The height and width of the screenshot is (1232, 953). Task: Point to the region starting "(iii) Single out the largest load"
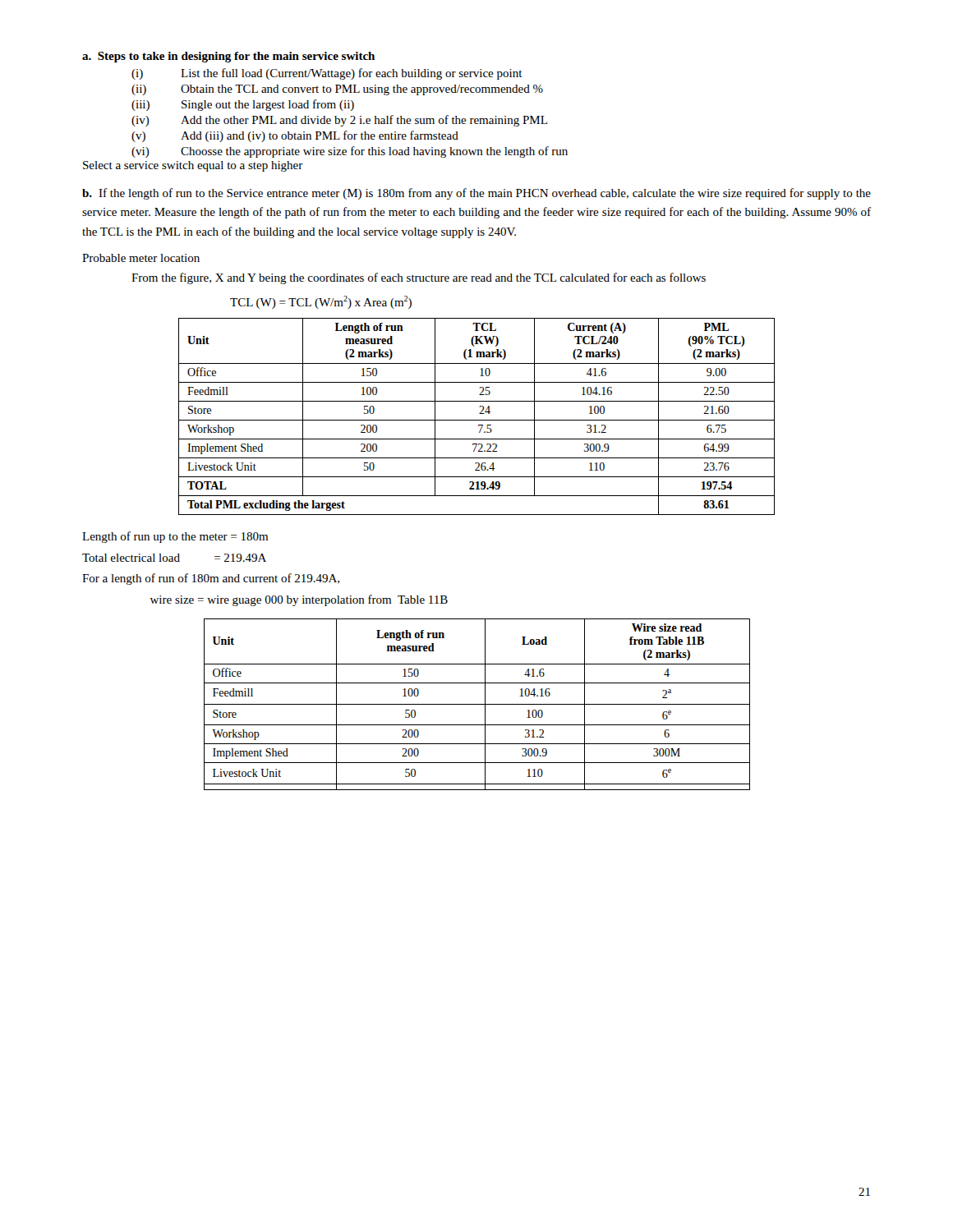[x=493, y=105]
